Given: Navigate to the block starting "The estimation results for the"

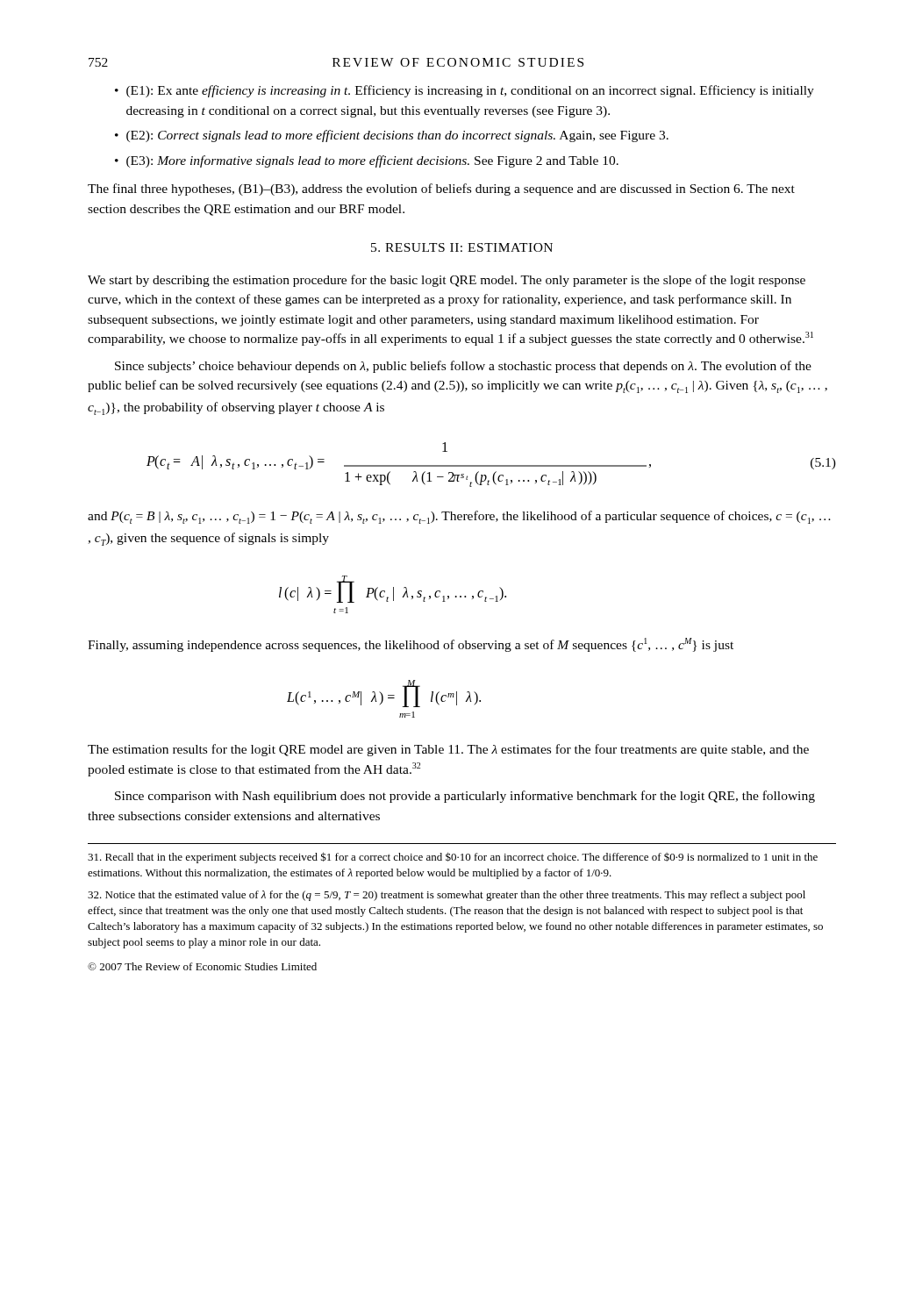Looking at the screenshot, I should pos(448,759).
